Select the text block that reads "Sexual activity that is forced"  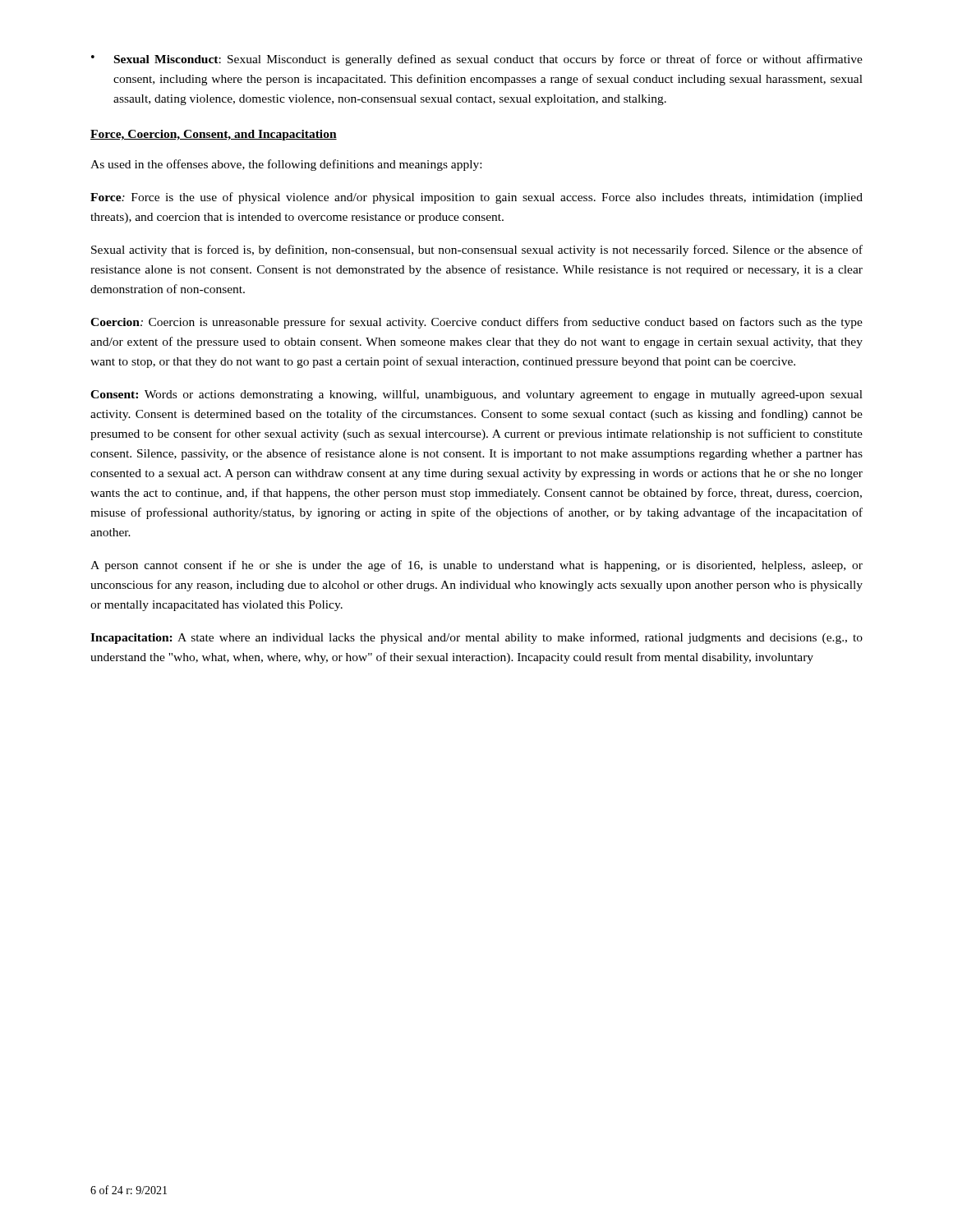click(476, 269)
